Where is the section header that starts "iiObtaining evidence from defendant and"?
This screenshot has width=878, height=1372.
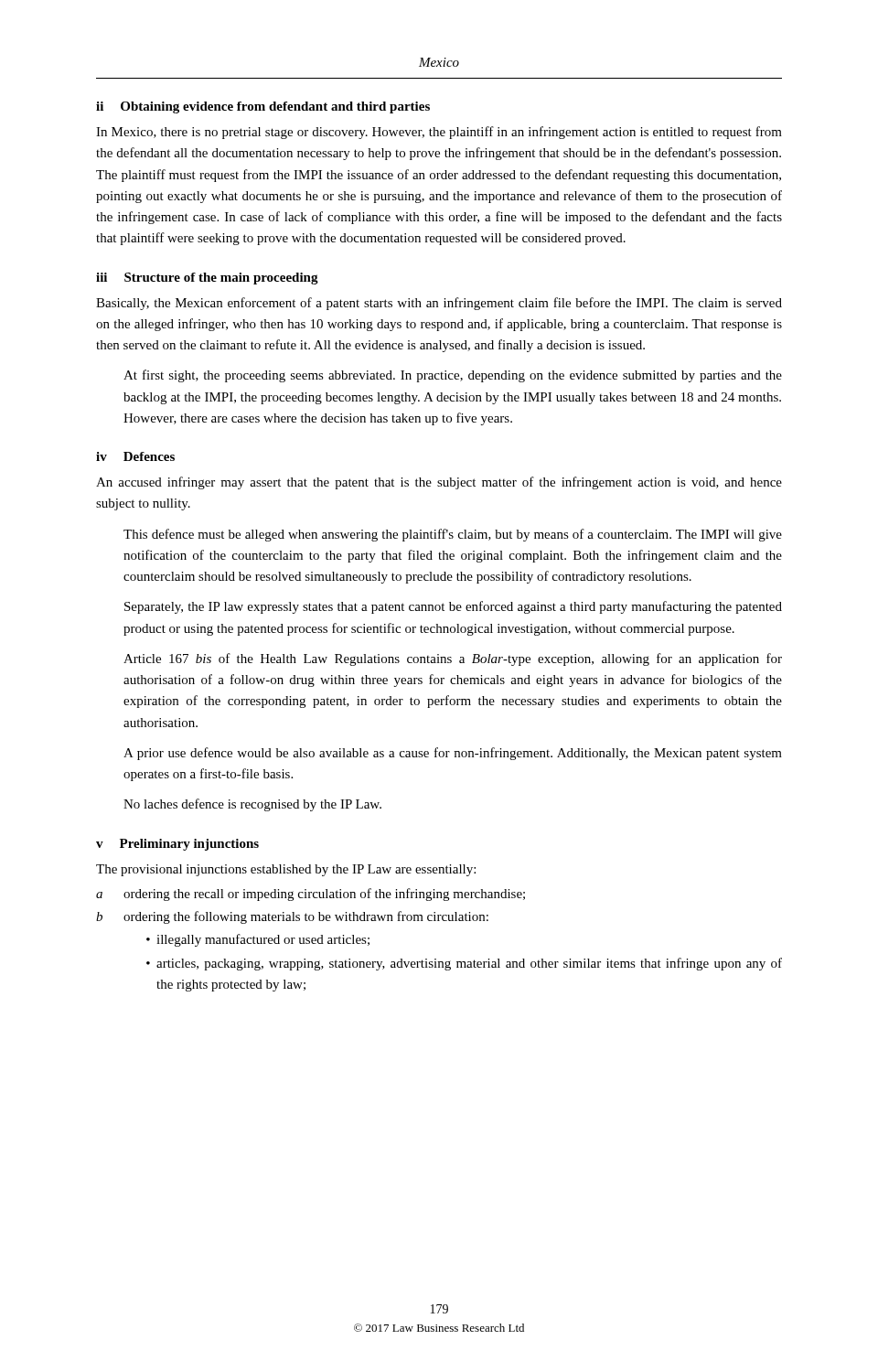tap(263, 106)
